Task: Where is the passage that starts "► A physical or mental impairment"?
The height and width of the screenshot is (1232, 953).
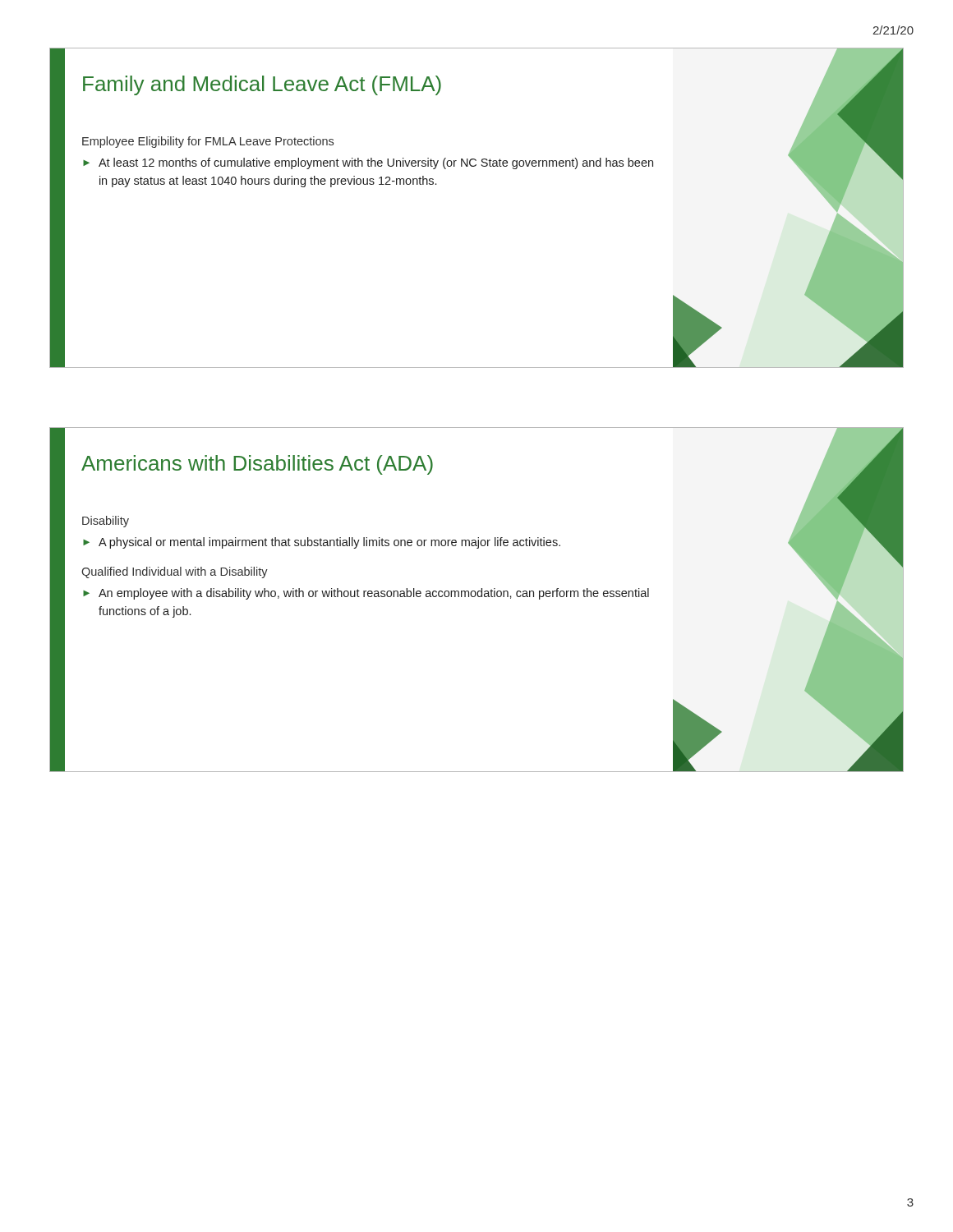Action: point(321,543)
